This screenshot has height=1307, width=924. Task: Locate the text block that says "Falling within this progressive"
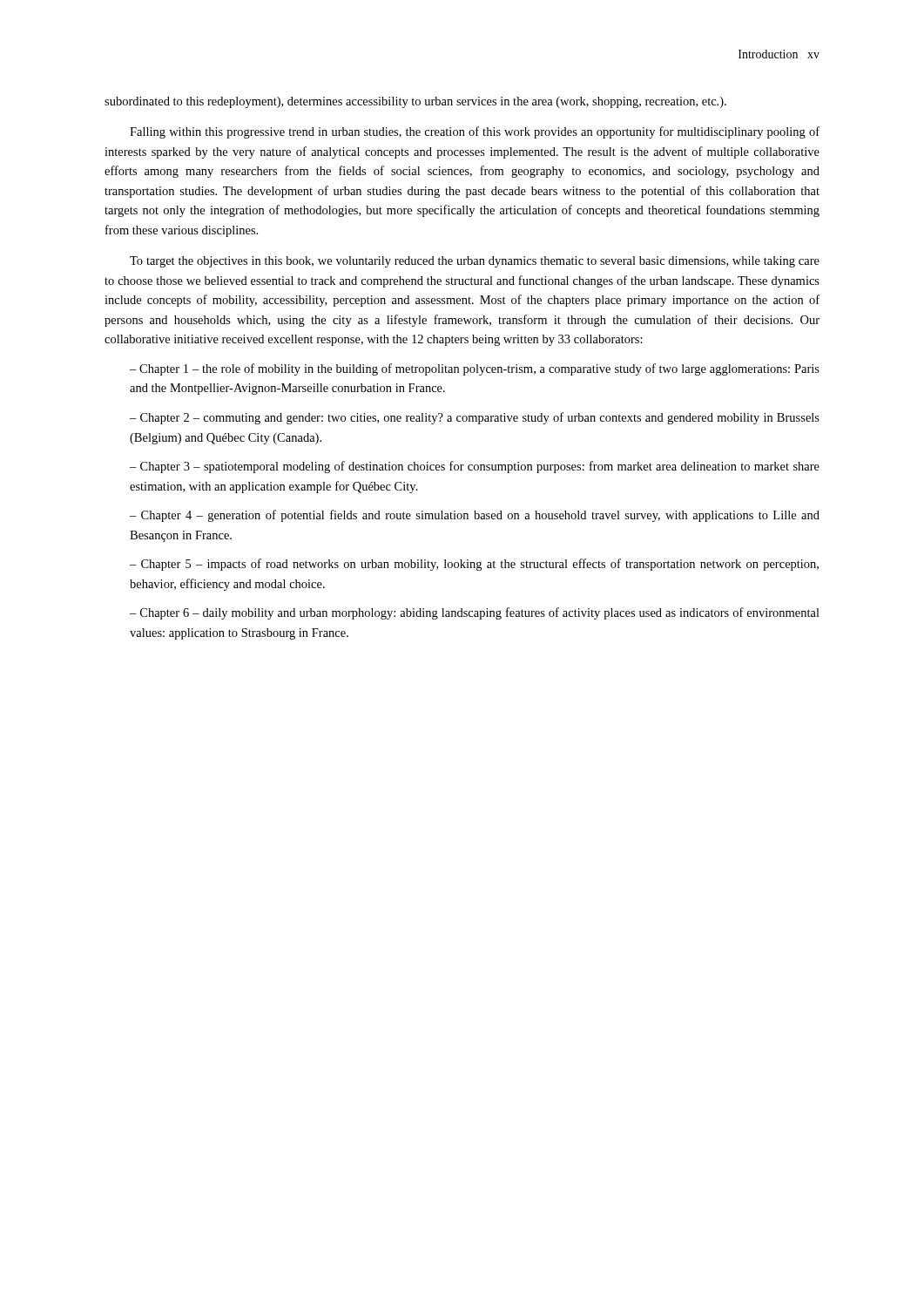(x=462, y=181)
